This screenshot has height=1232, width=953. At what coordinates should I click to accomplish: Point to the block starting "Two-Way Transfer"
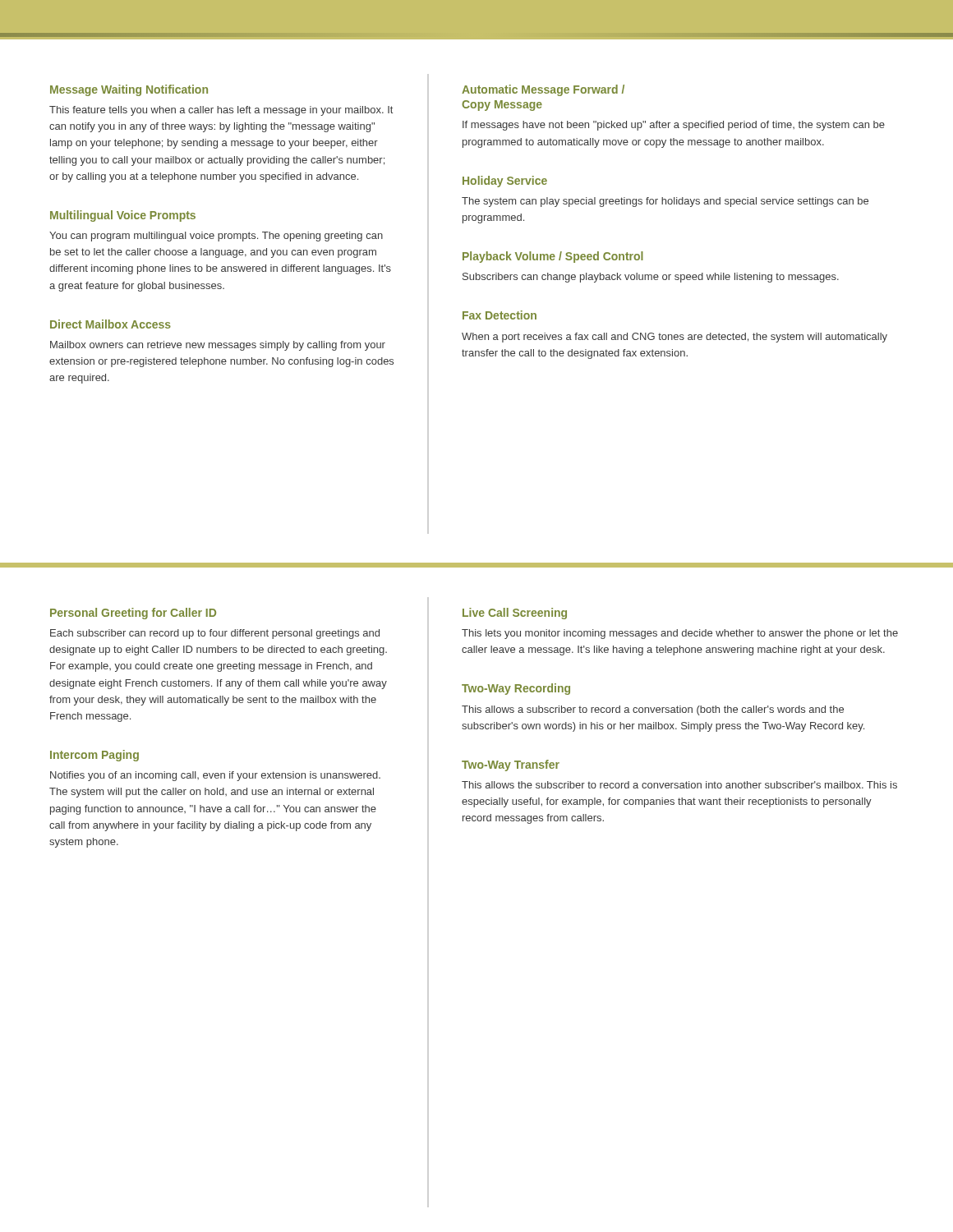click(511, 765)
